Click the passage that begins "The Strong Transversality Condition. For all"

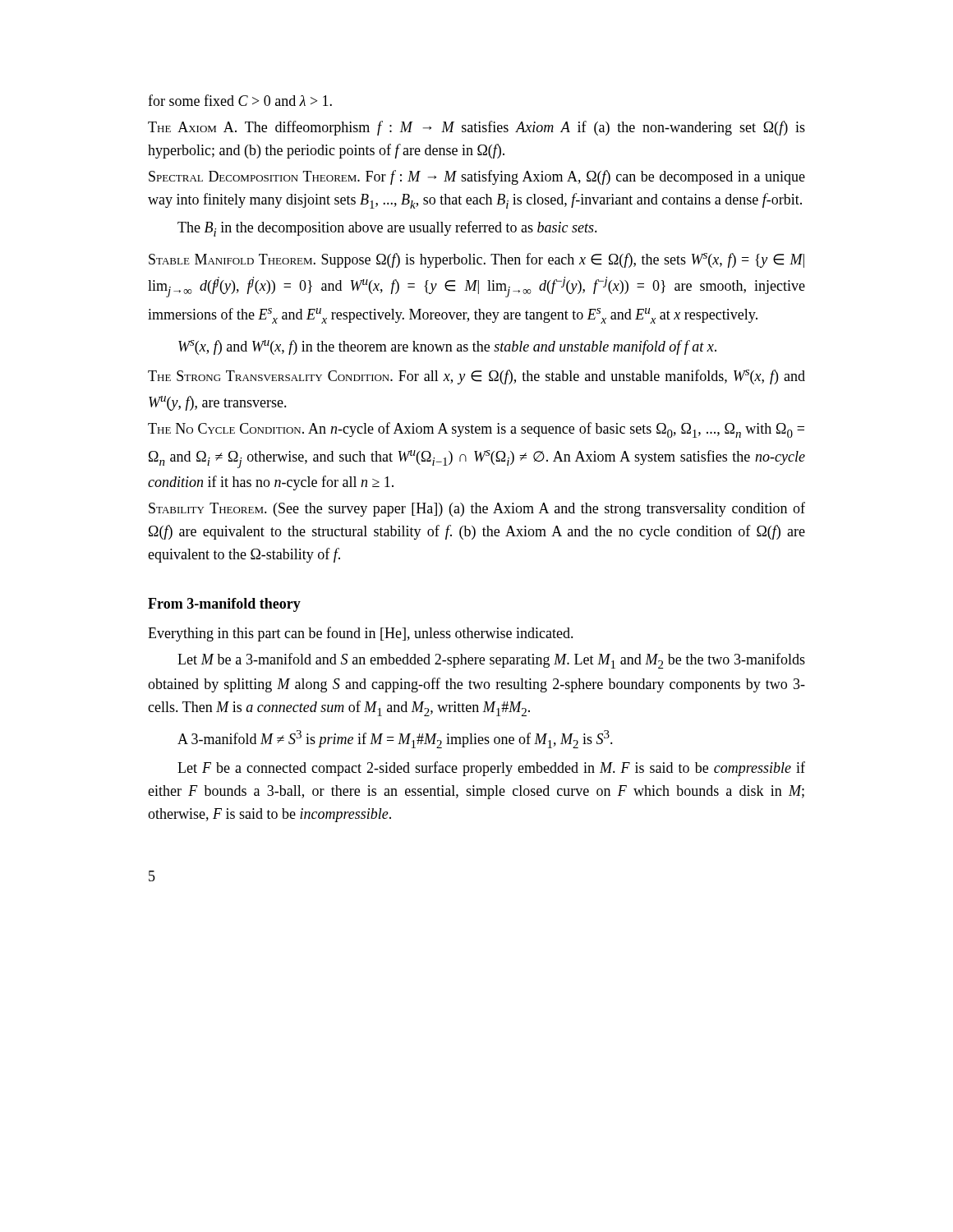(x=476, y=388)
